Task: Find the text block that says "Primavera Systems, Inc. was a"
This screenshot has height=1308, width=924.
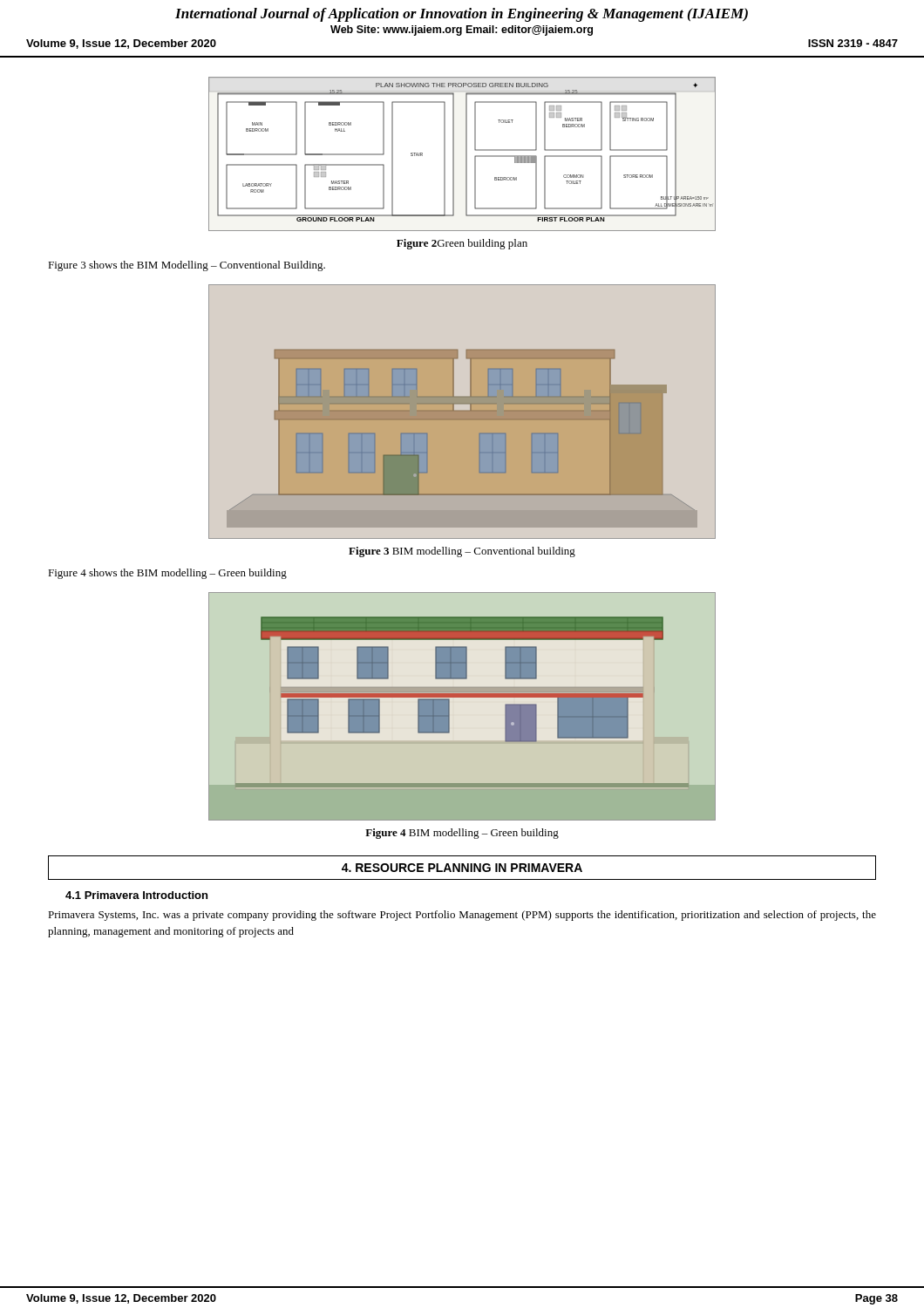Action: click(462, 922)
